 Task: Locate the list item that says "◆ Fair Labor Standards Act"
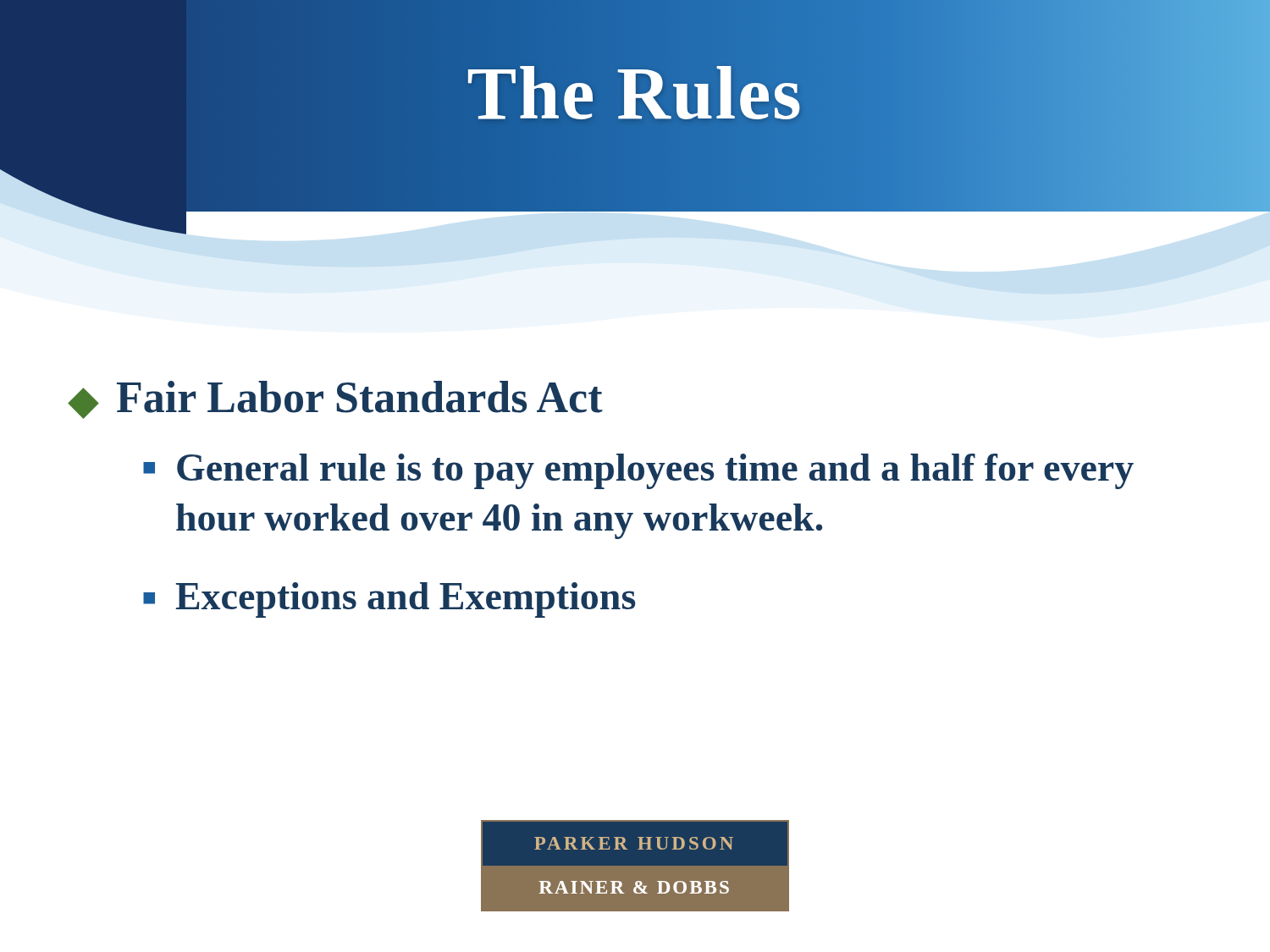pos(335,398)
